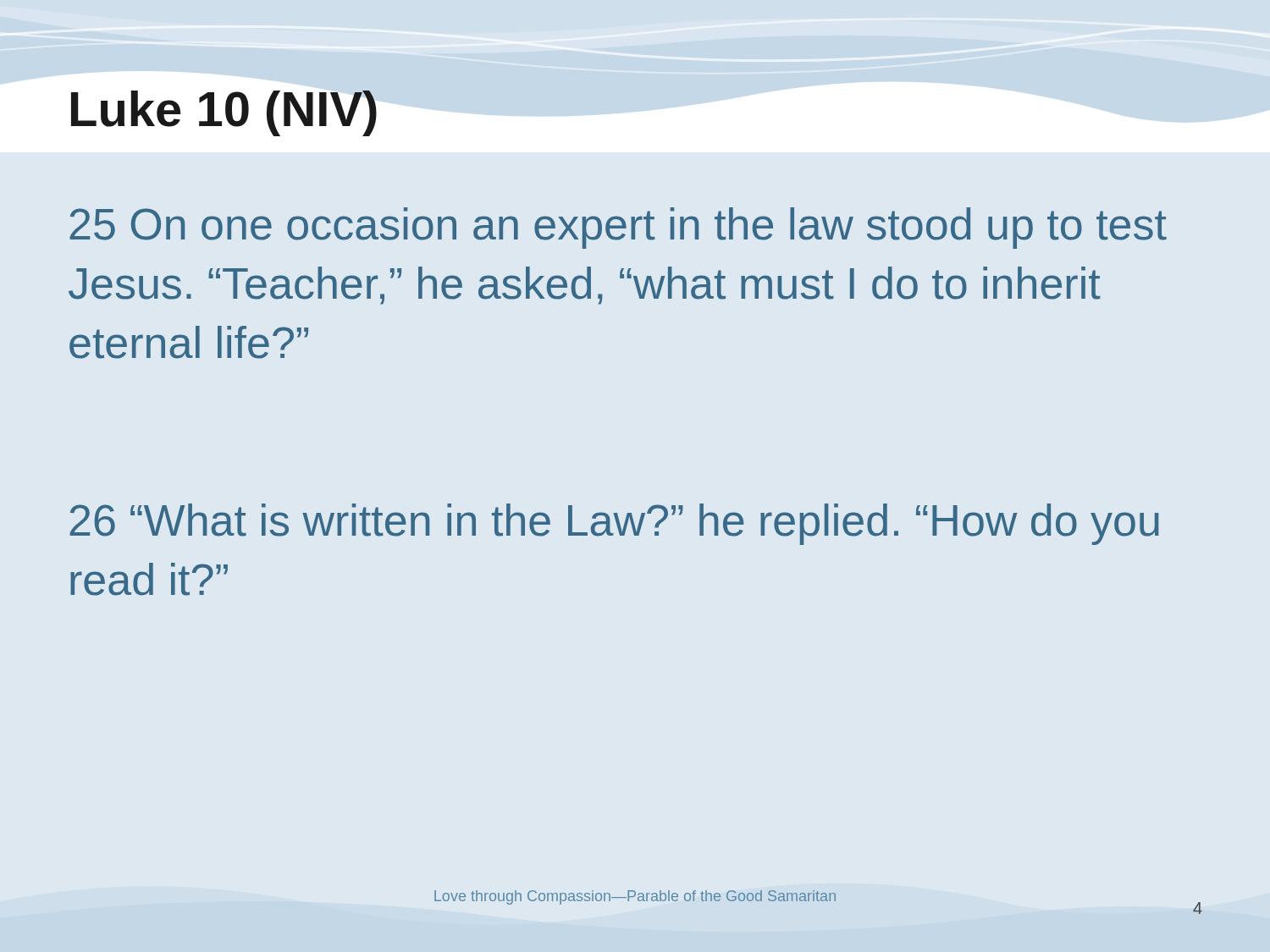Locate the block starting "Luke 10 (NIV)"
The image size is (1270, 952).
point(223,109)
